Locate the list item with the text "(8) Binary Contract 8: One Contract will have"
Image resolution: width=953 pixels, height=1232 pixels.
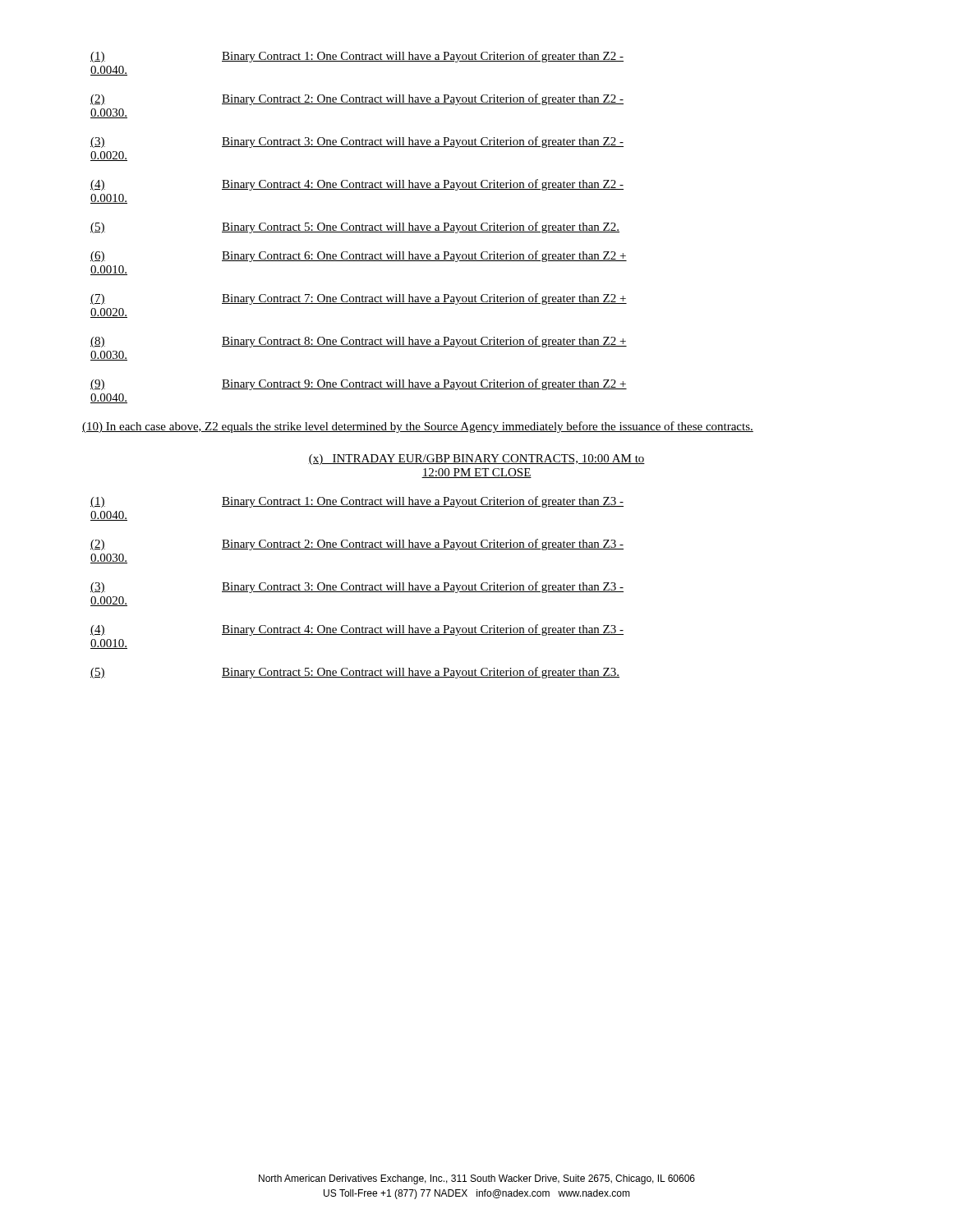click(x=476, y=348)
